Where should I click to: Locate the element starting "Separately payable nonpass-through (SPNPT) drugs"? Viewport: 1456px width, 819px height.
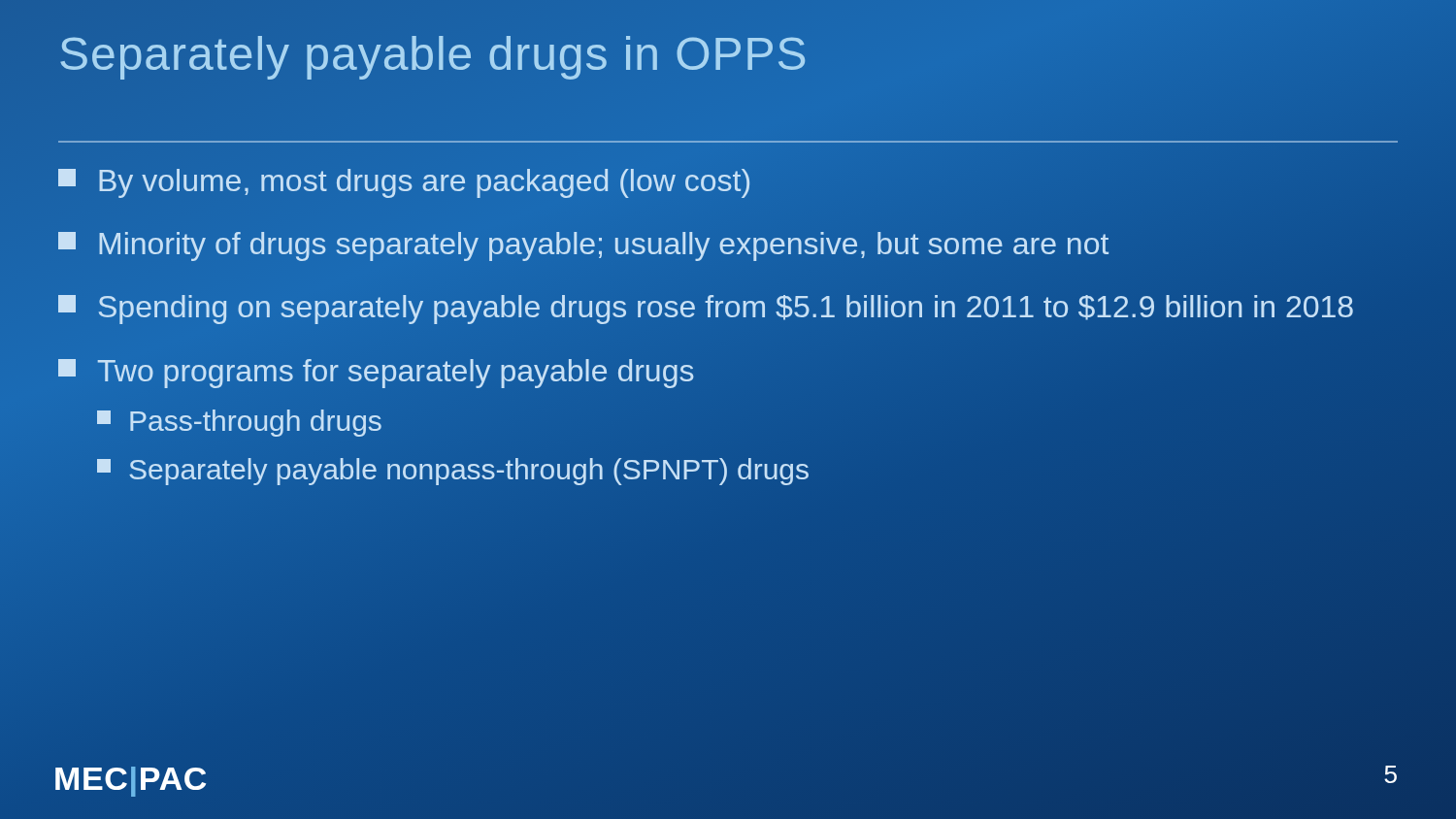[x=738, y=470]
